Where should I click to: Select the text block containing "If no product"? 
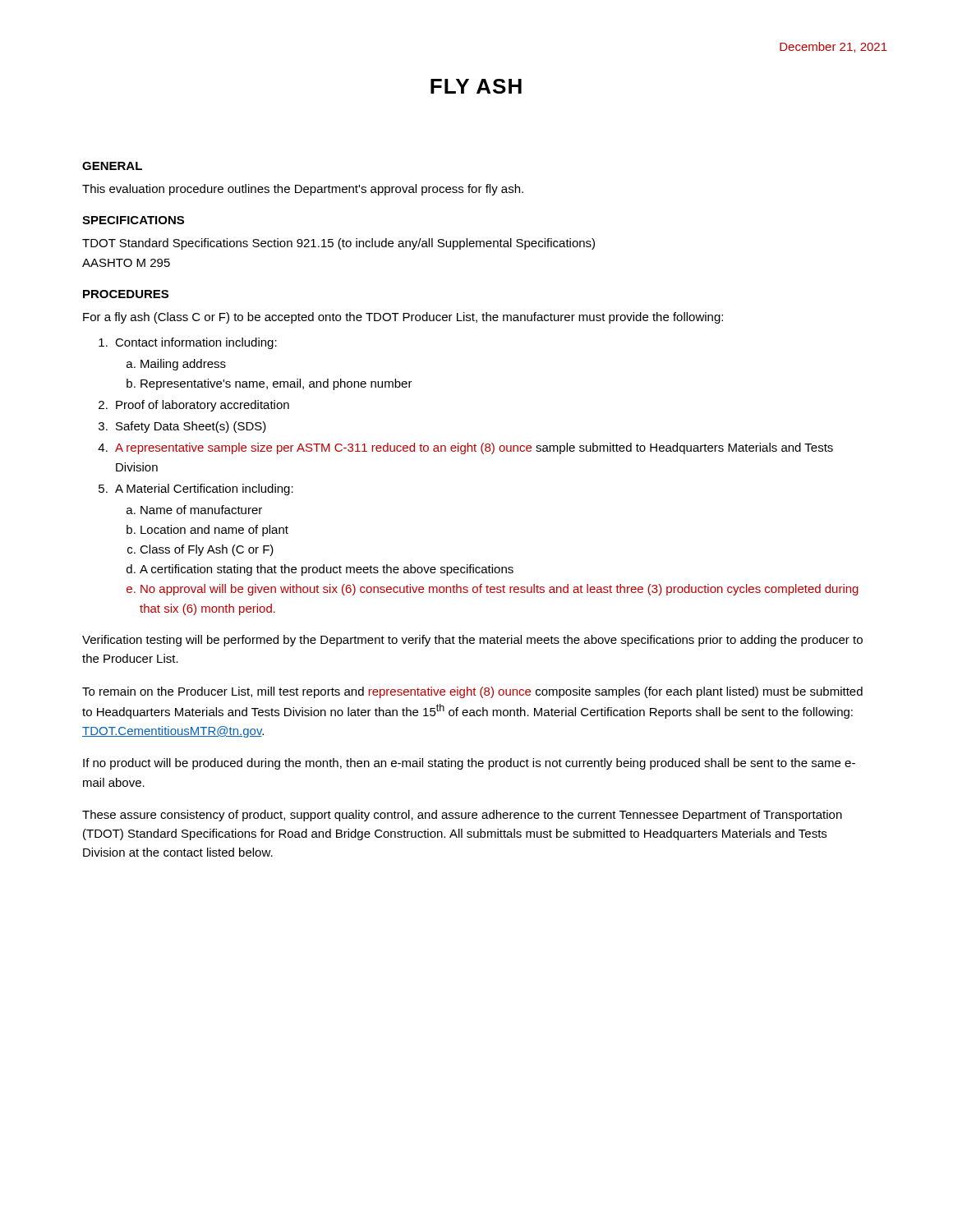click(469, 772)
